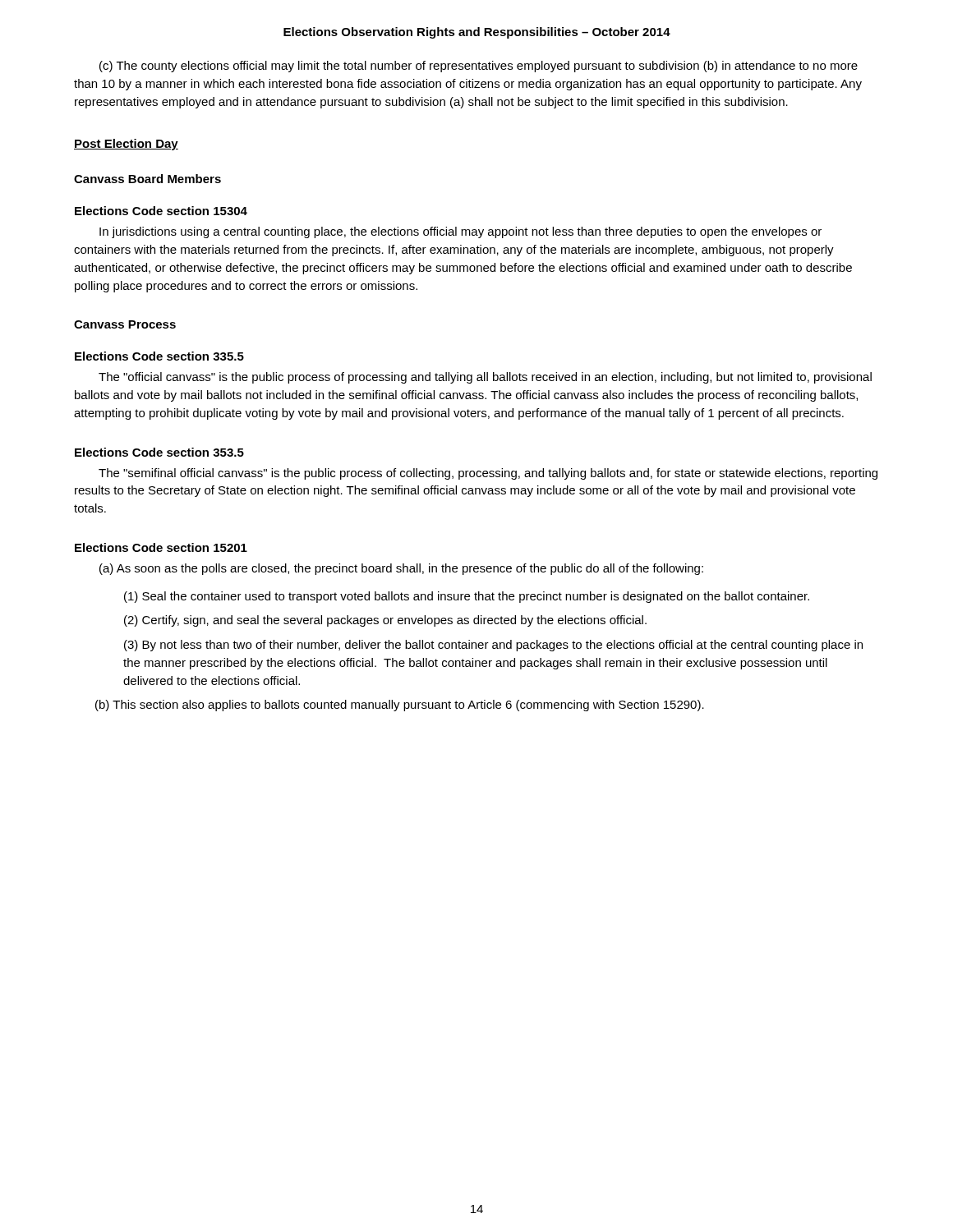Point to the text block starting "(c) The county elections official"
This screenshot has height=1232, width=953.
(x=476, y=83)
